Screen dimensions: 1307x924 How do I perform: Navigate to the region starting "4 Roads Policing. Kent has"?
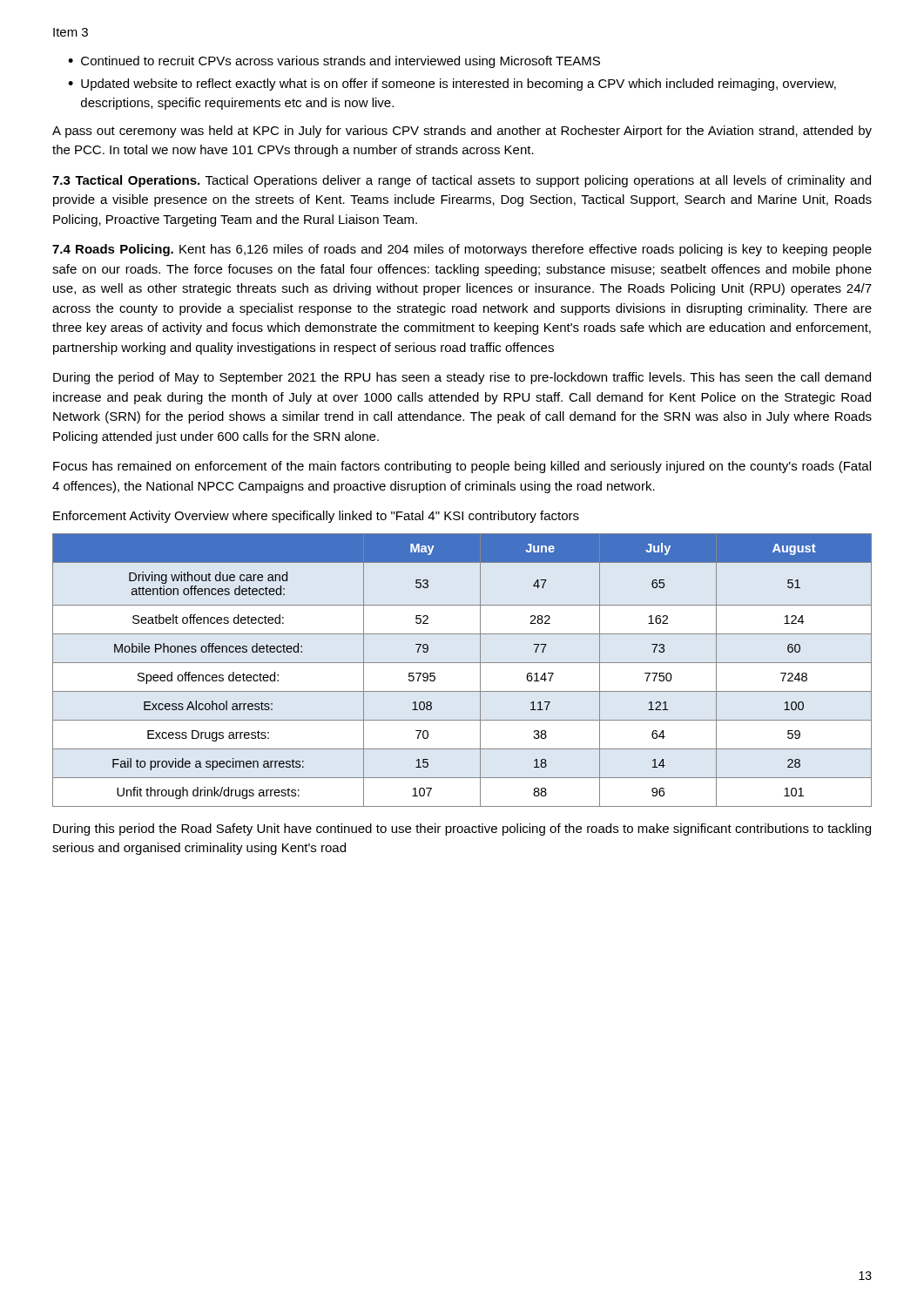click(462, 298)
